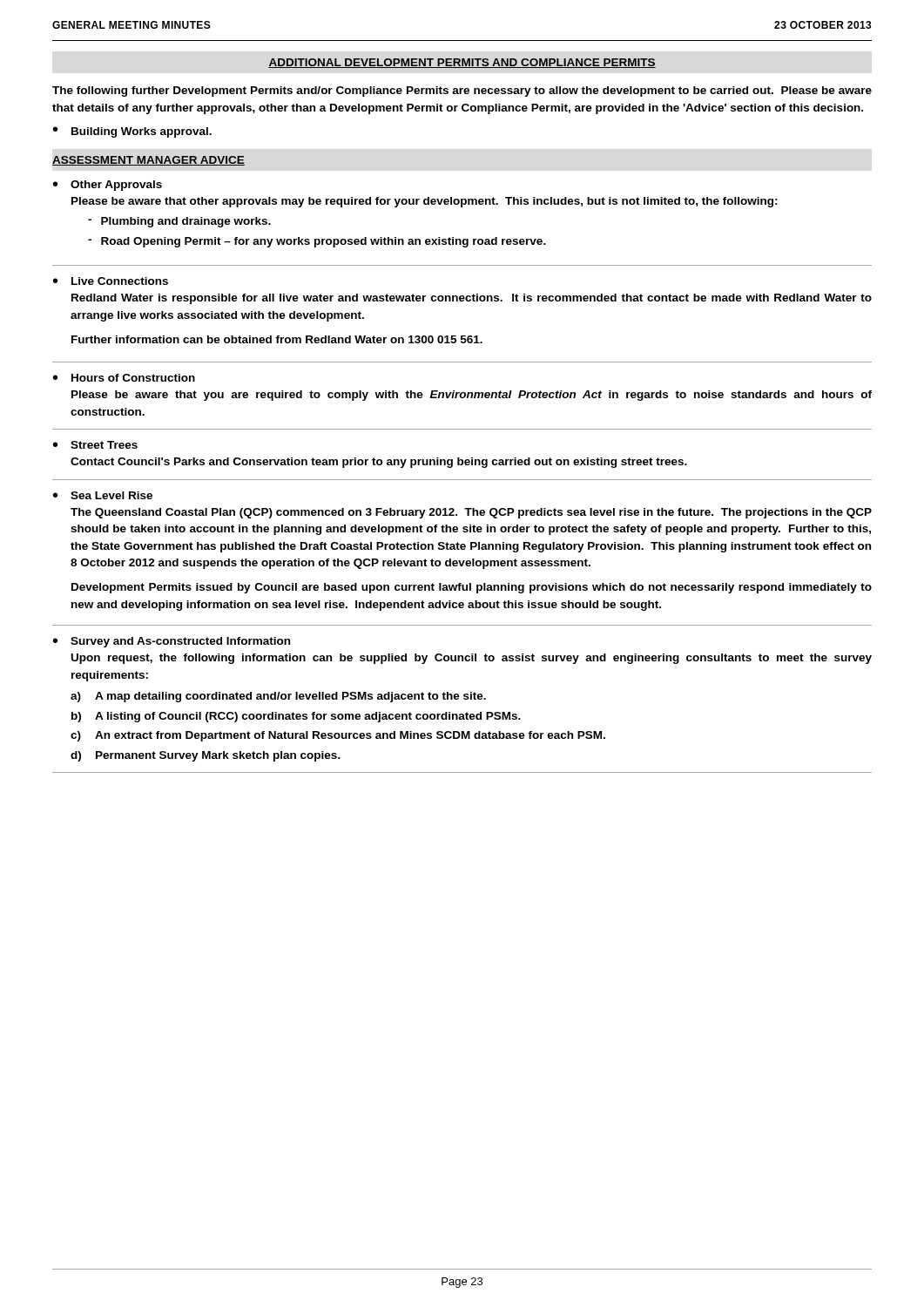This screenshot has width=924, height=1307.
Task: Click the passage that begins "• Hours of Construction Please"
Action: (462, 396)
